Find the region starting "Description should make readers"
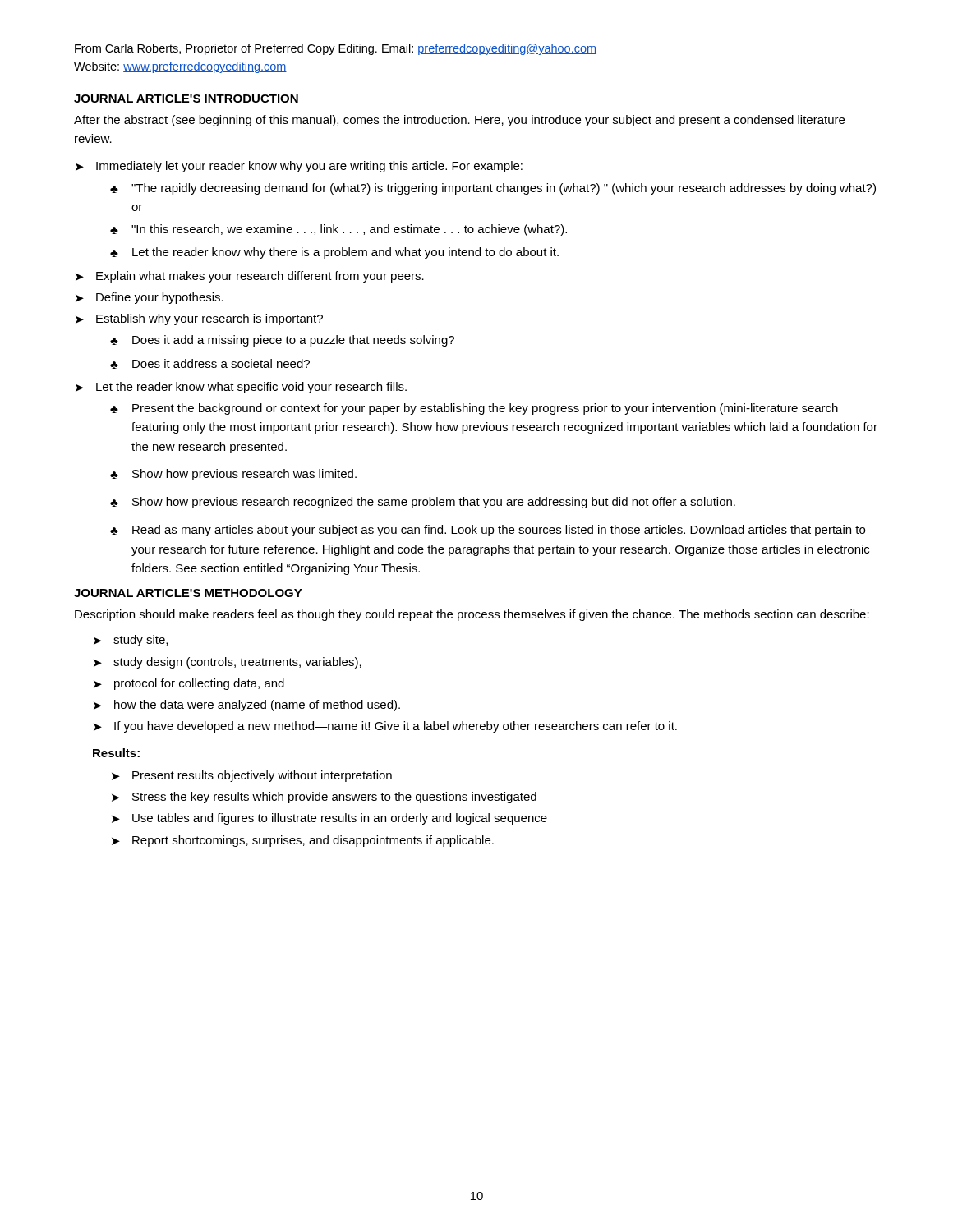Screen dimensions: 1232x953 [472, 614]
